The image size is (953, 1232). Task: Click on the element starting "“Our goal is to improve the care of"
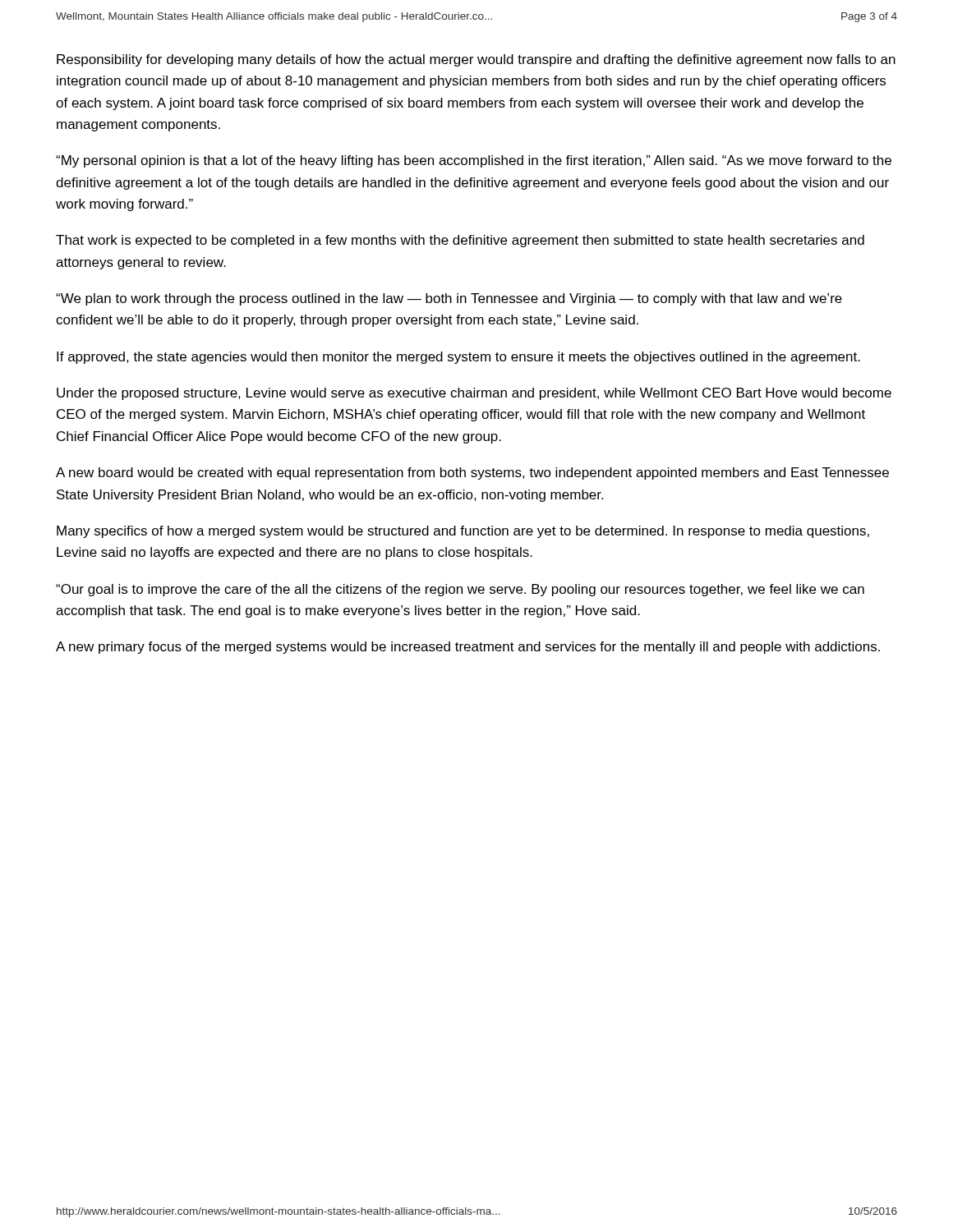(x=460, y=600)
